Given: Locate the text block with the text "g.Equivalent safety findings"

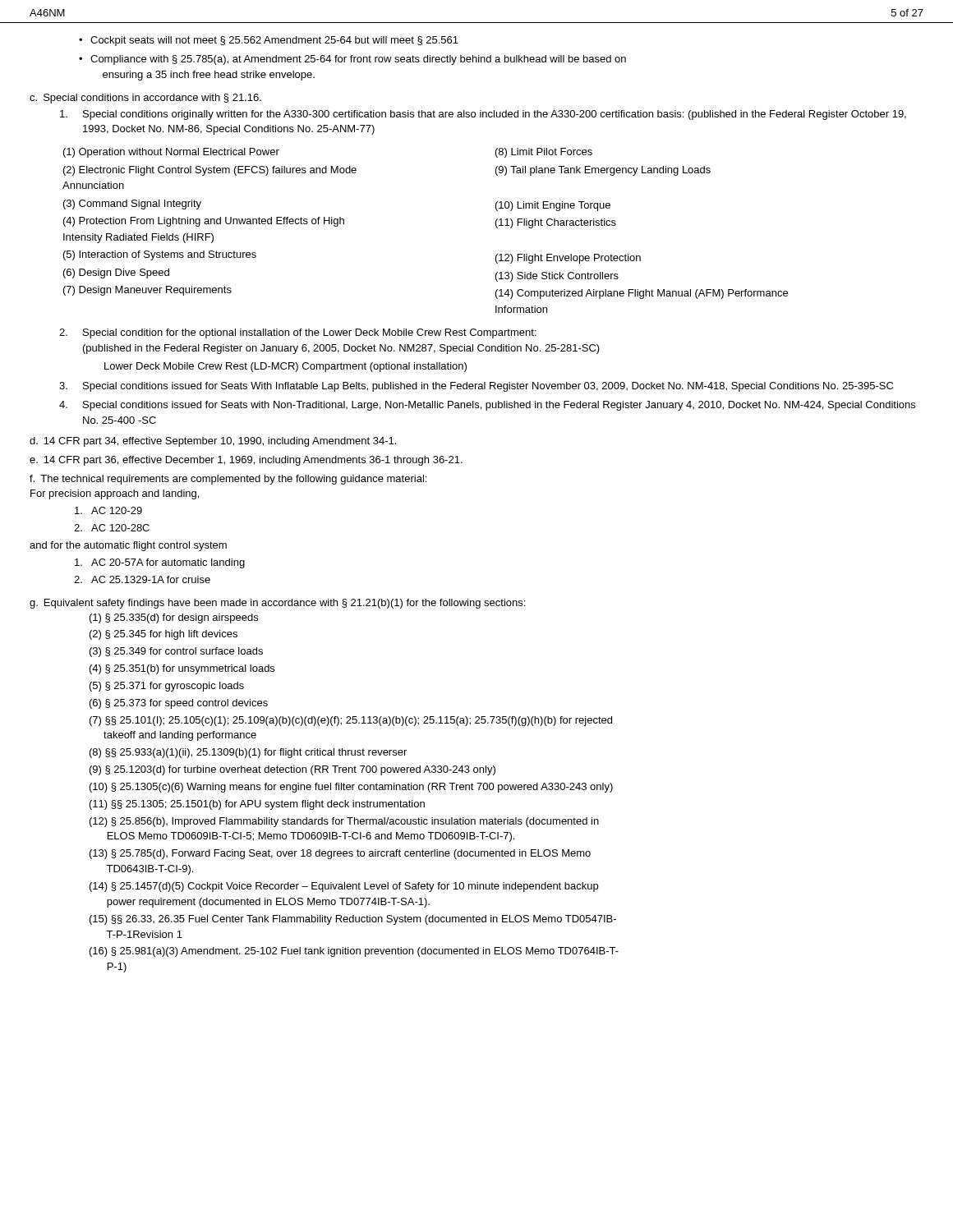Looking at the screenshot, I should (278, 602).
